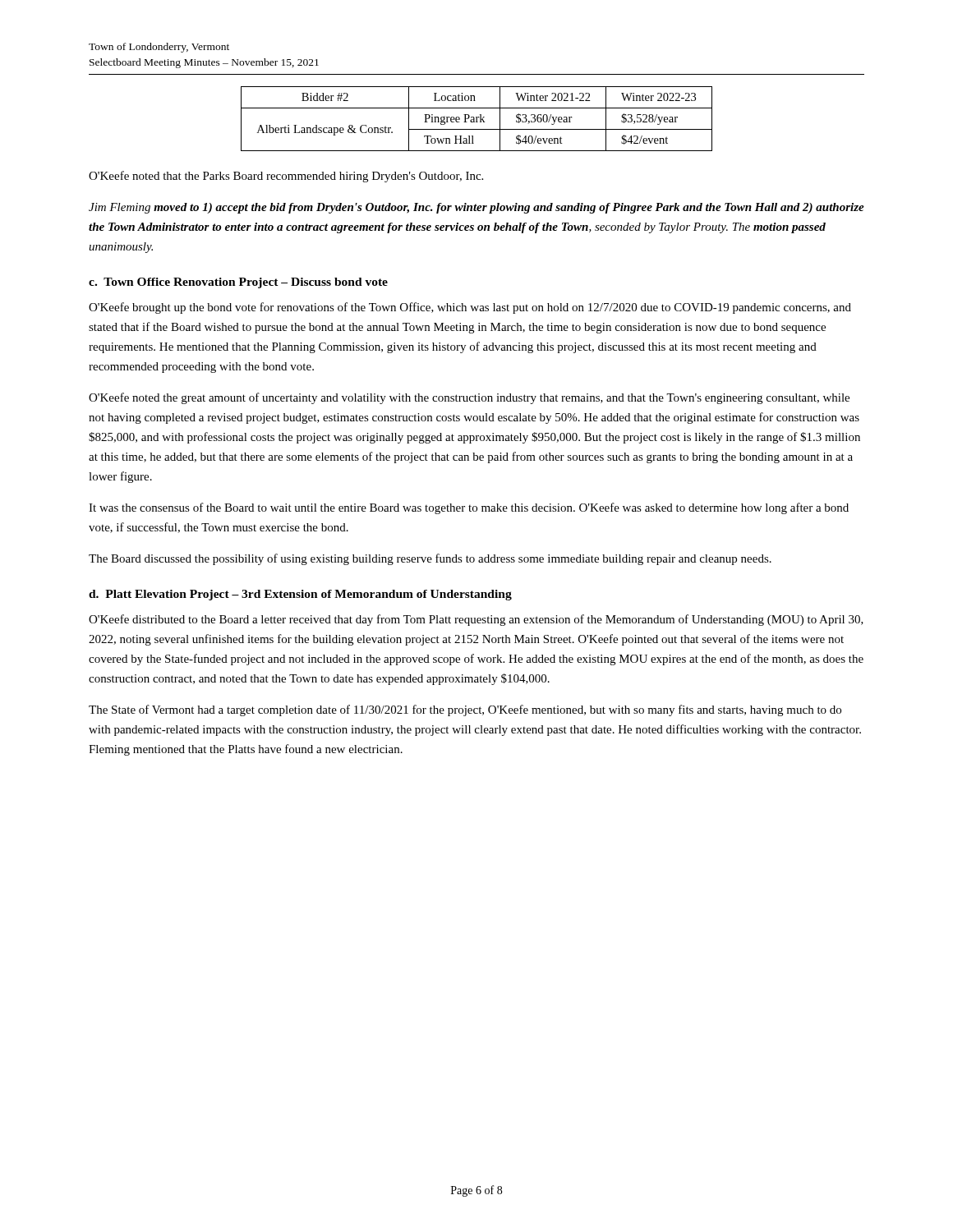Viewport: 953px width, 1232px height.
Task: Click the passage that begins "Jim Fleming moved to 1) accept"
Action: pos(476,227)
